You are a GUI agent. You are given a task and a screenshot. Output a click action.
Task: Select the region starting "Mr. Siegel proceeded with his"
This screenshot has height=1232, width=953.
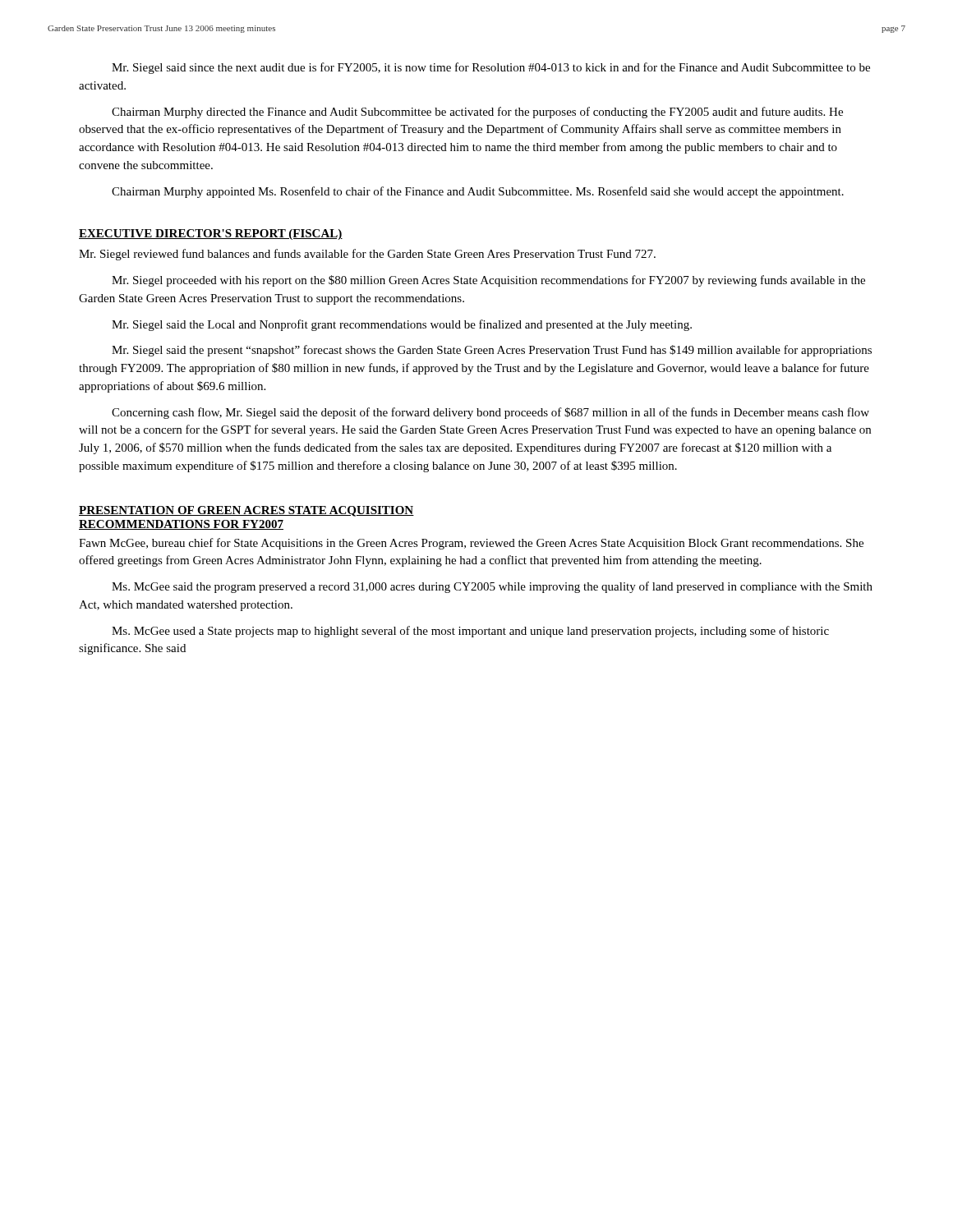pos(476,290)
